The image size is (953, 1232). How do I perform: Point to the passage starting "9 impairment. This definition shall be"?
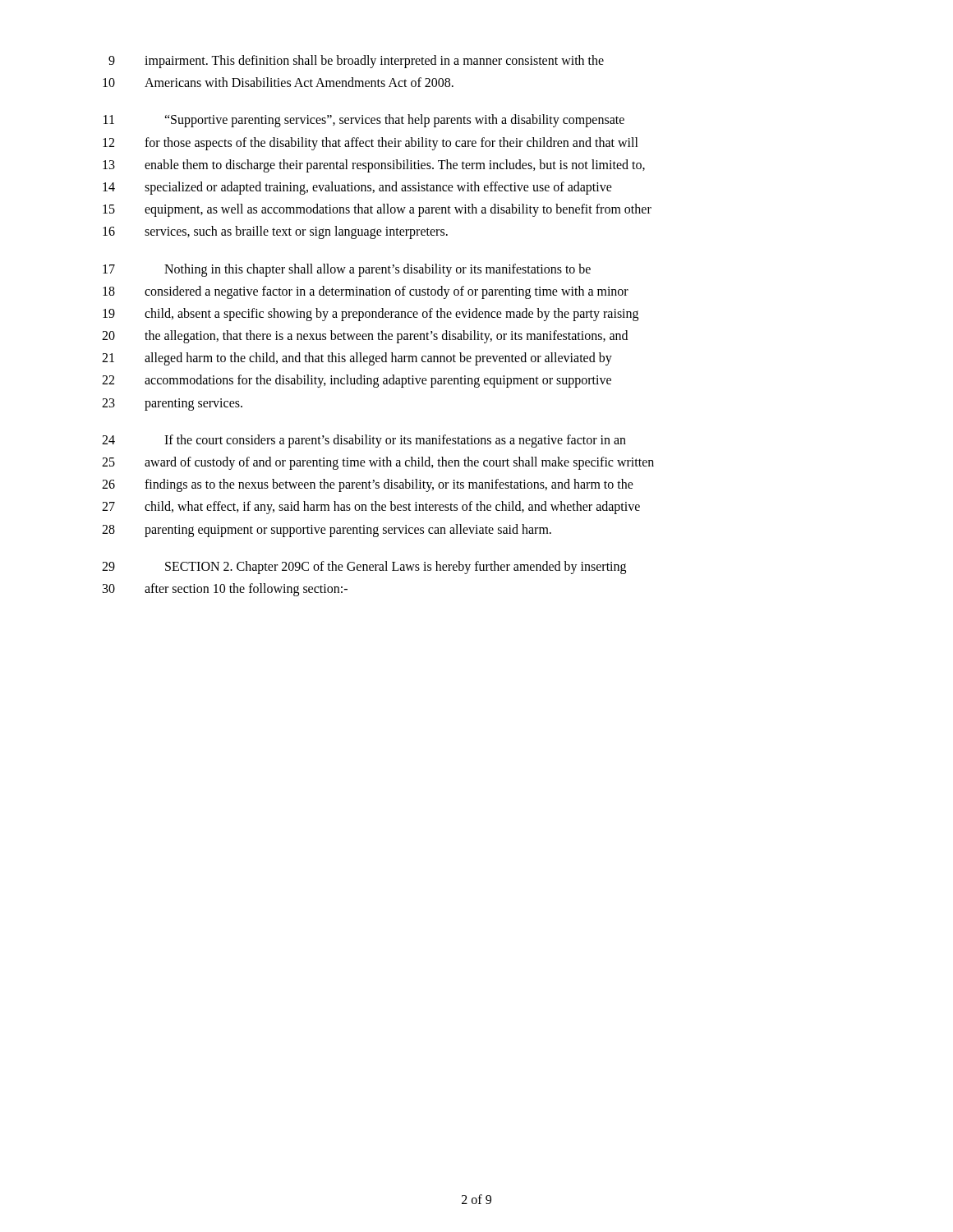point(476,72)
